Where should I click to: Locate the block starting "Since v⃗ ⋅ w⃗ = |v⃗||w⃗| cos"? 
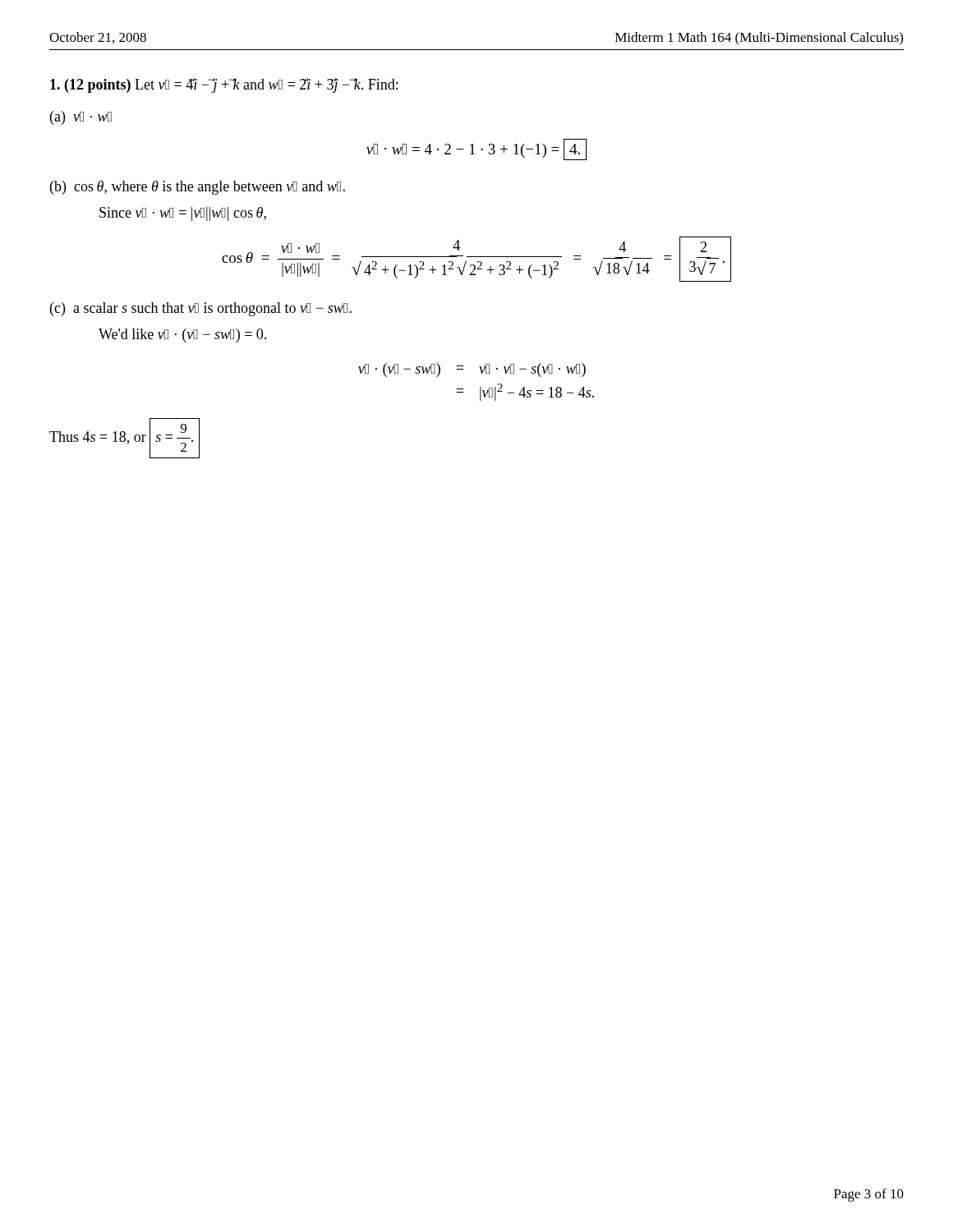pyautogui.click(x=183, y=213)
